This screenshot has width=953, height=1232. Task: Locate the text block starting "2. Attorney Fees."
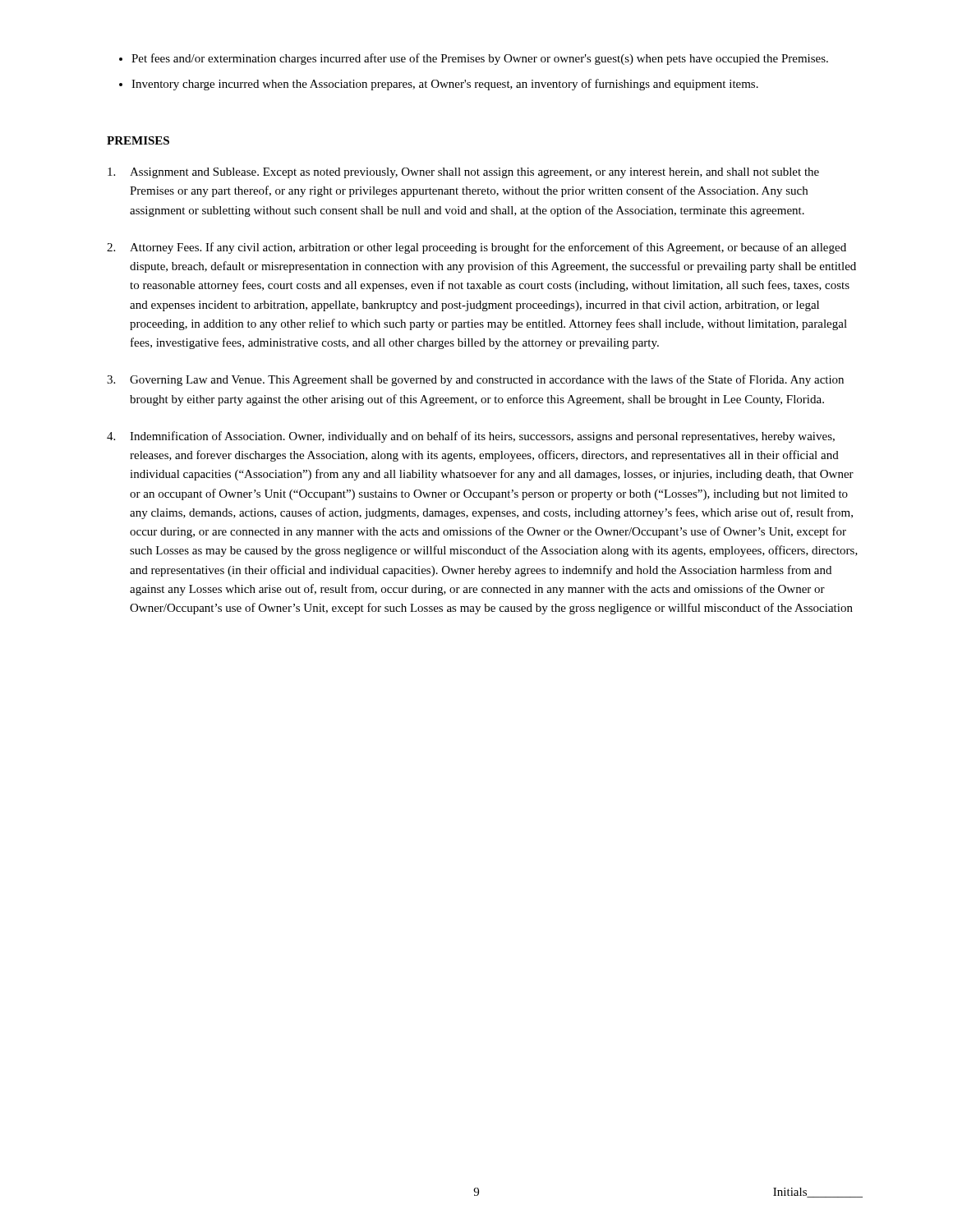[485, 295]
